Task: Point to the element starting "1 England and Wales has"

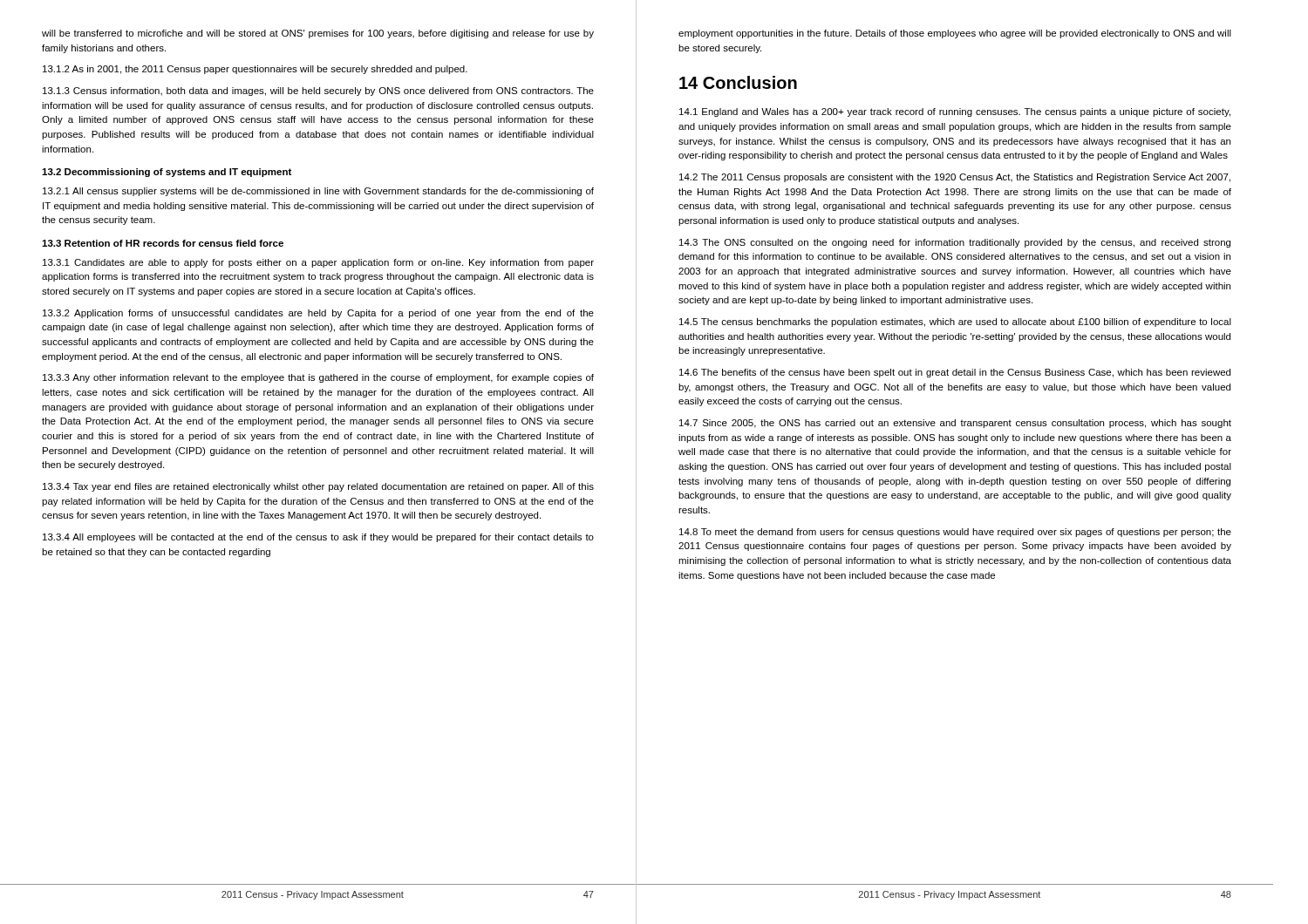Action: [x=955, y=134]
